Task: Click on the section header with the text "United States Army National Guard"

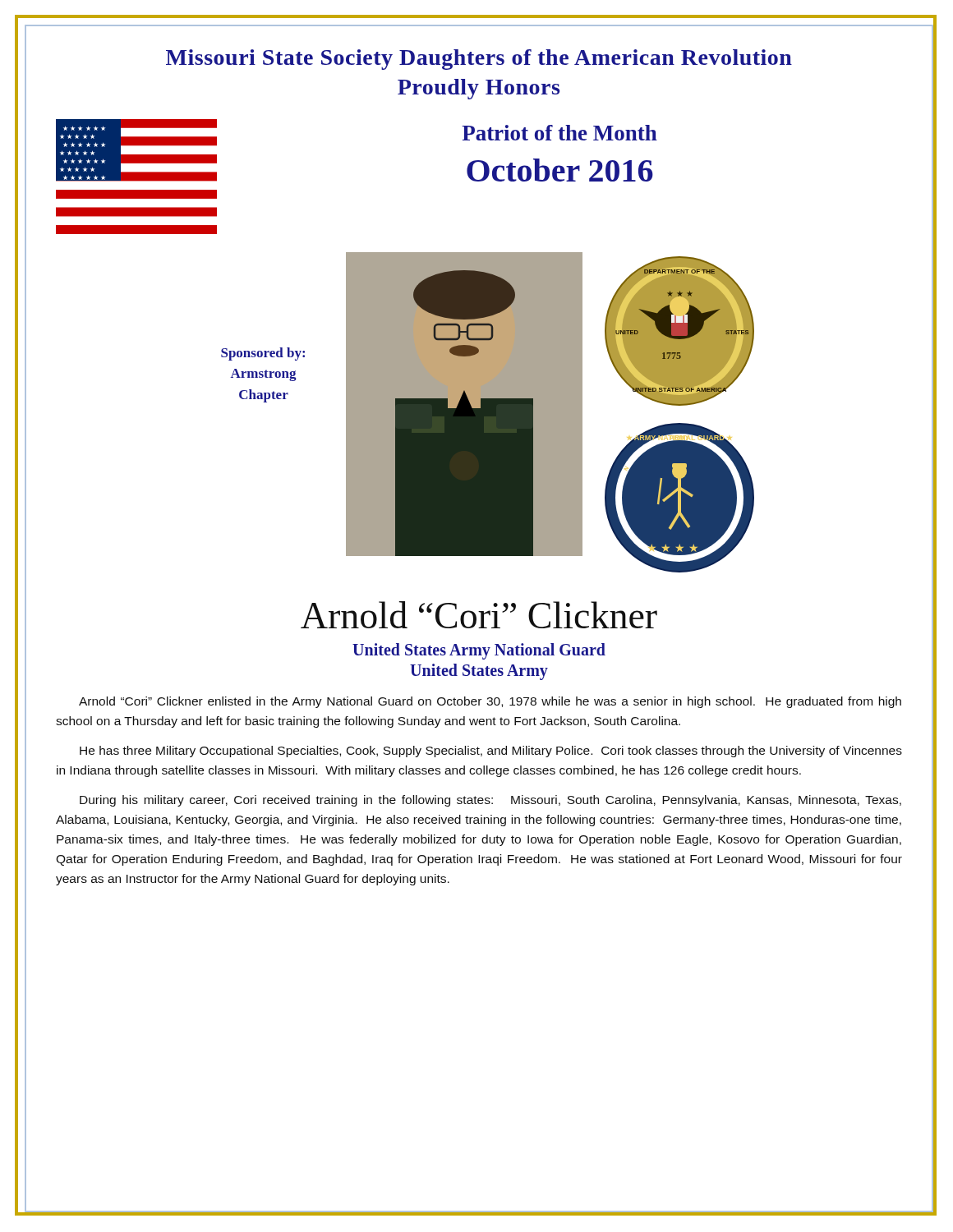Action: pos(479,650)
